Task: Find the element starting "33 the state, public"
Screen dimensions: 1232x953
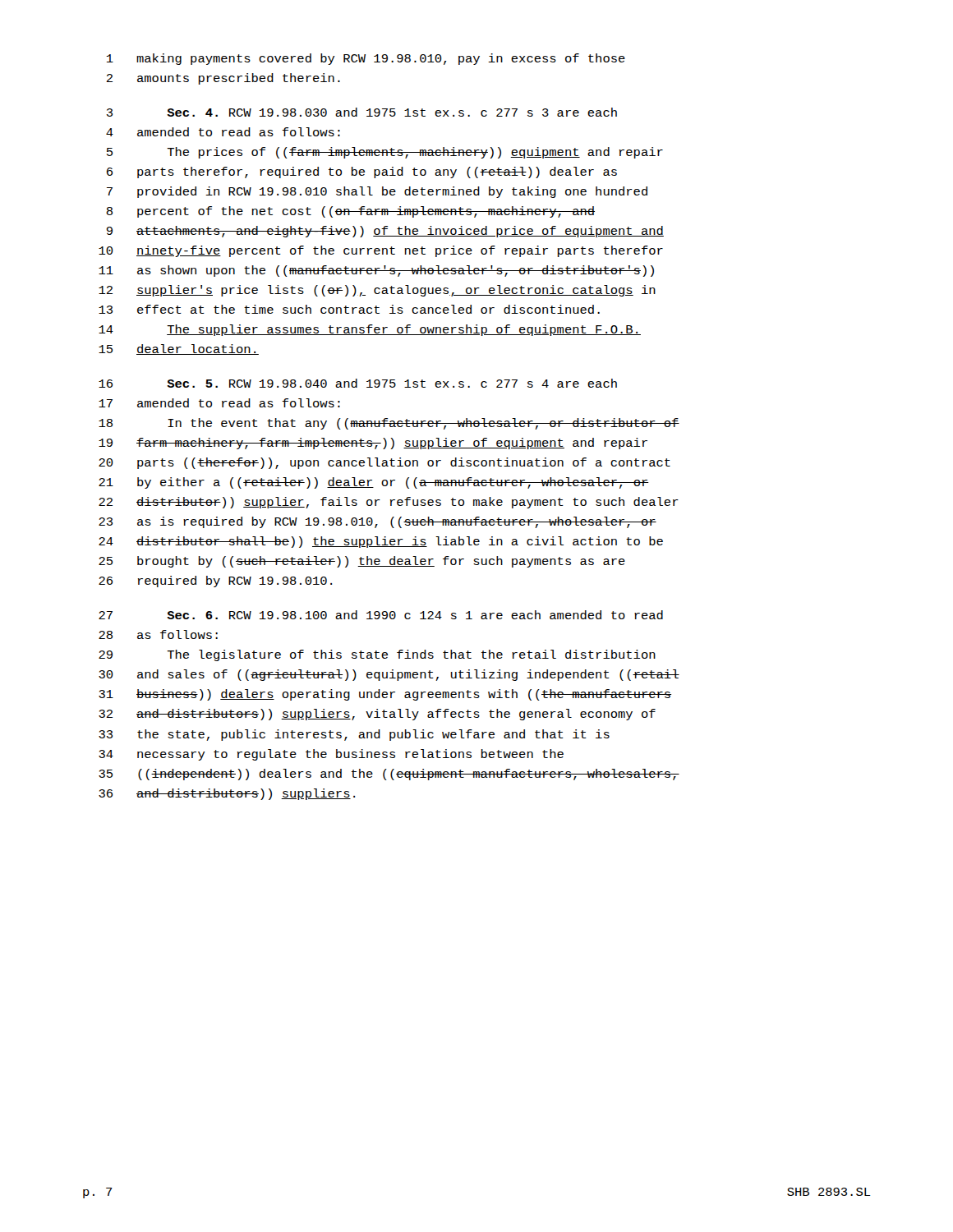Action: [x=476, y=735]
